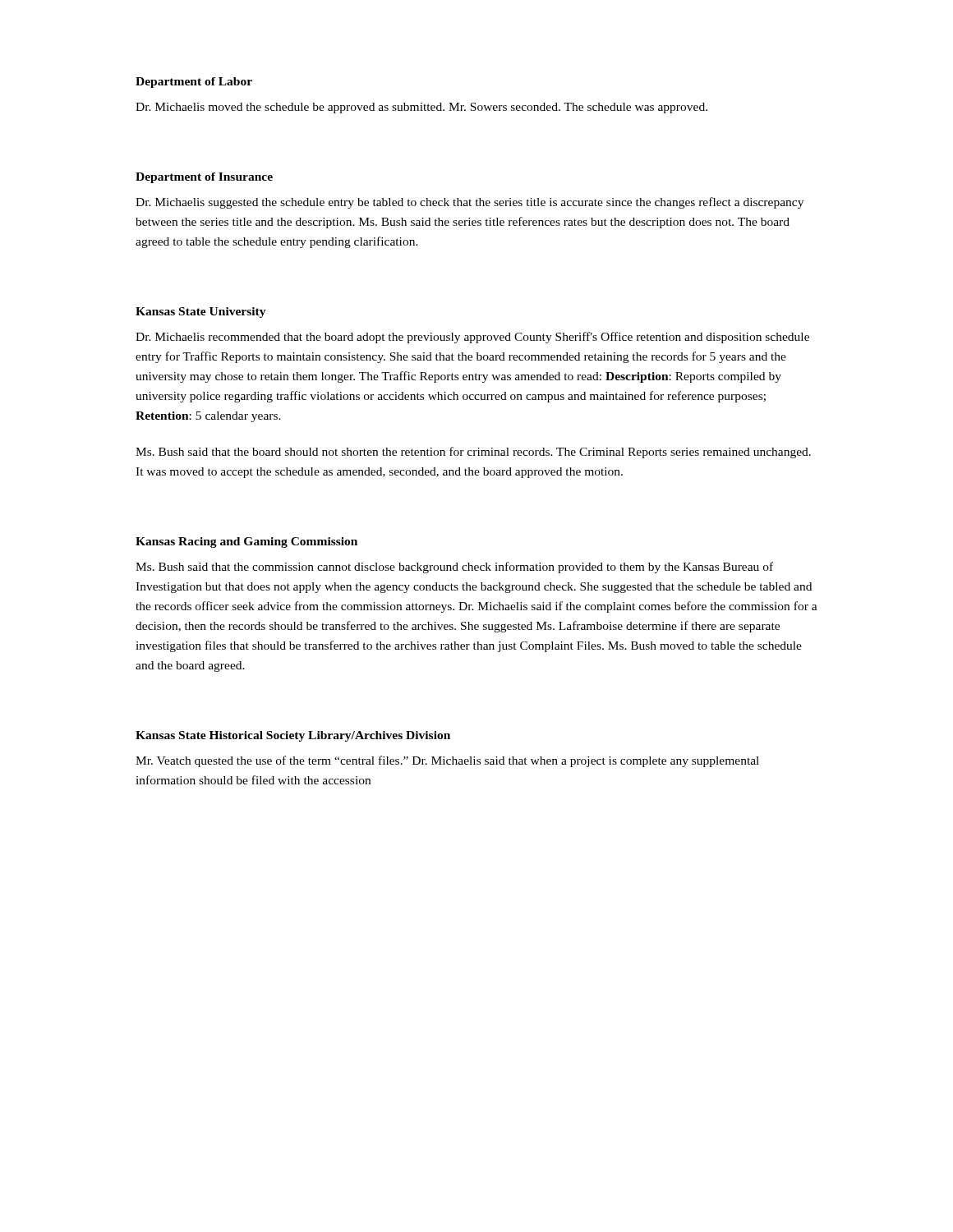Select the block starting "Dr. Michaelis suggested"
This screenshot has width=953, height=1232.
point(470,221)
